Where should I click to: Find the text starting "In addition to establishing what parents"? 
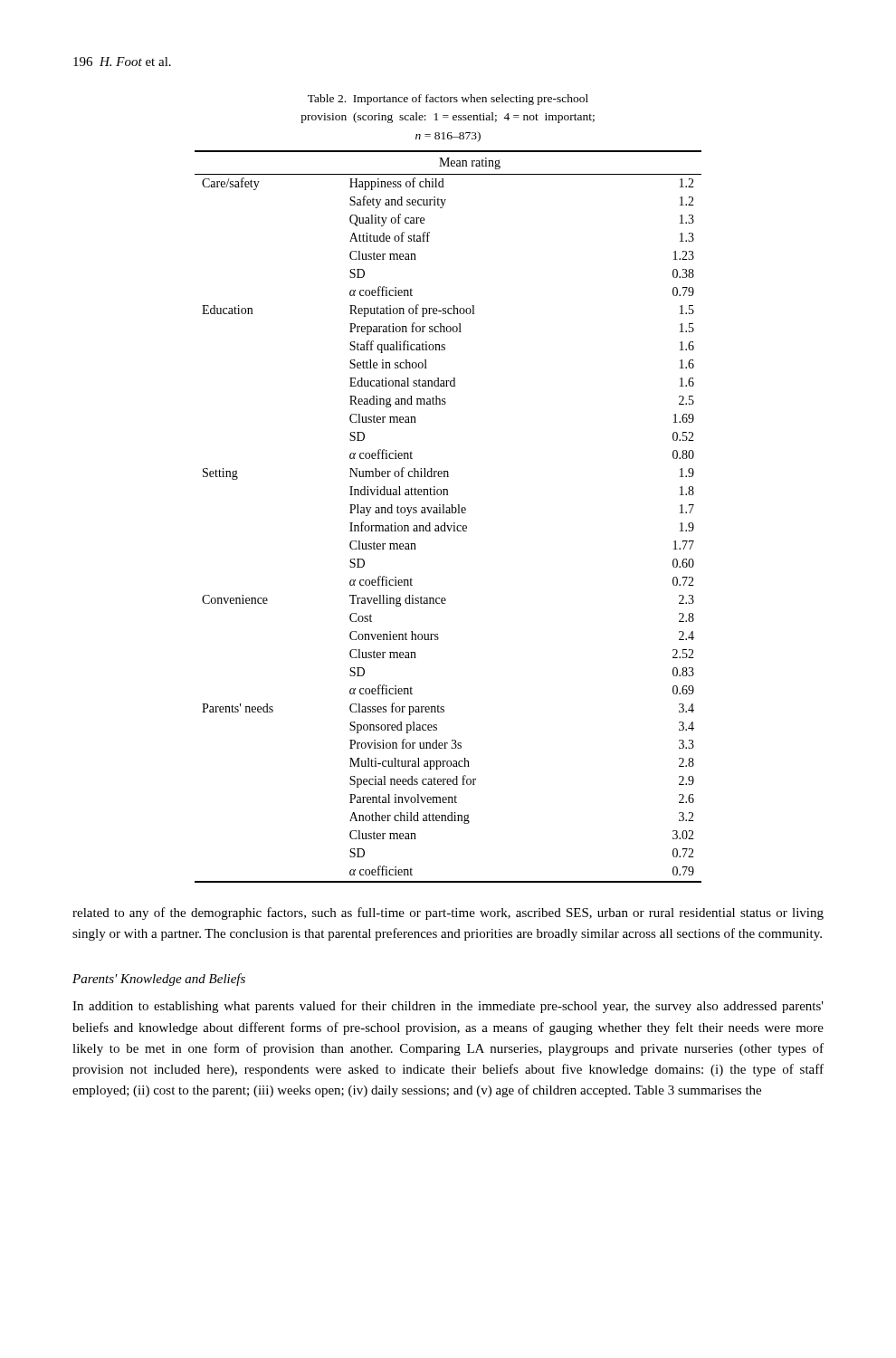pyautogui.click(x=448, y=1048)
